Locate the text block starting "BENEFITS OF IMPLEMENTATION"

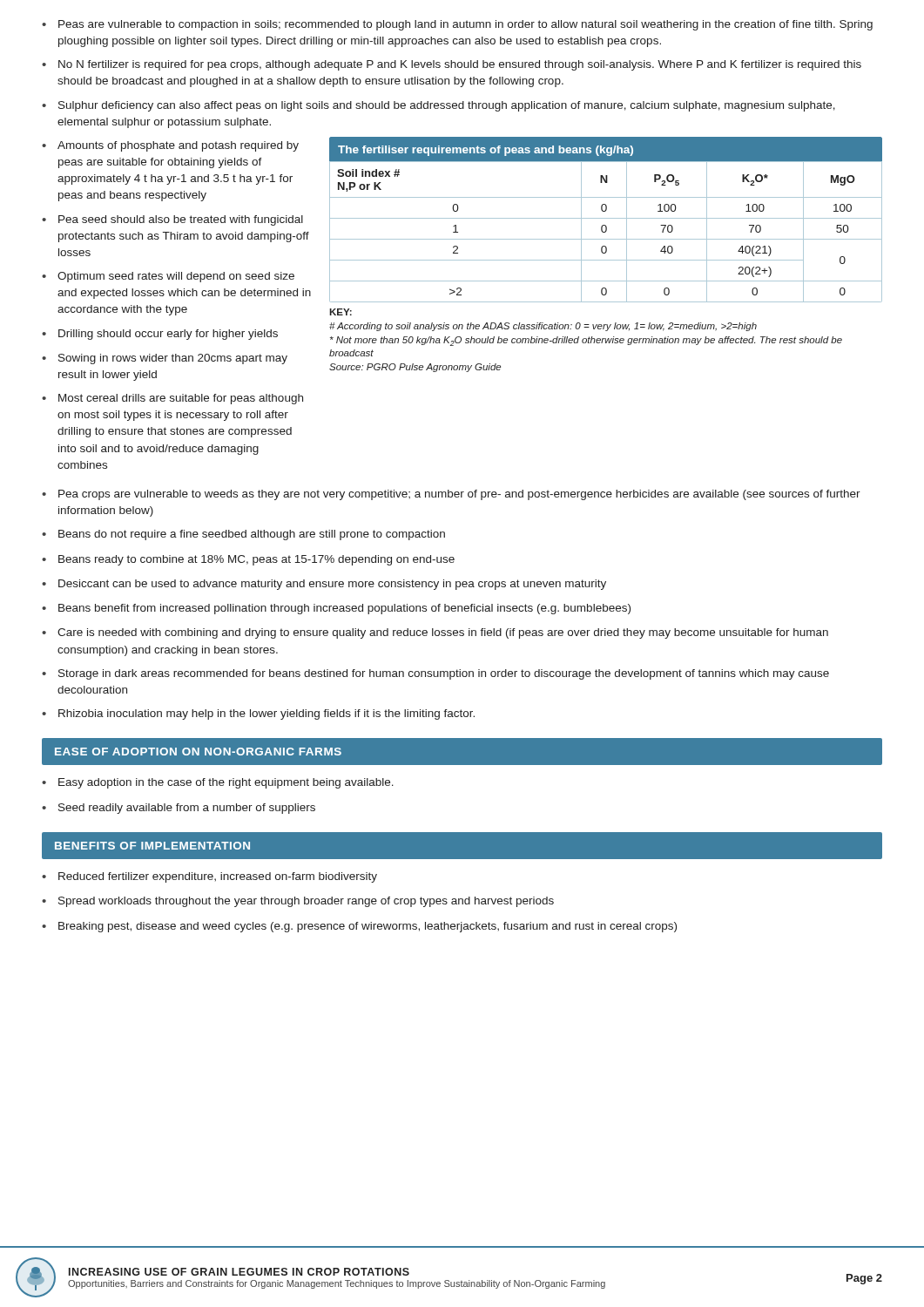coord(153,845)
